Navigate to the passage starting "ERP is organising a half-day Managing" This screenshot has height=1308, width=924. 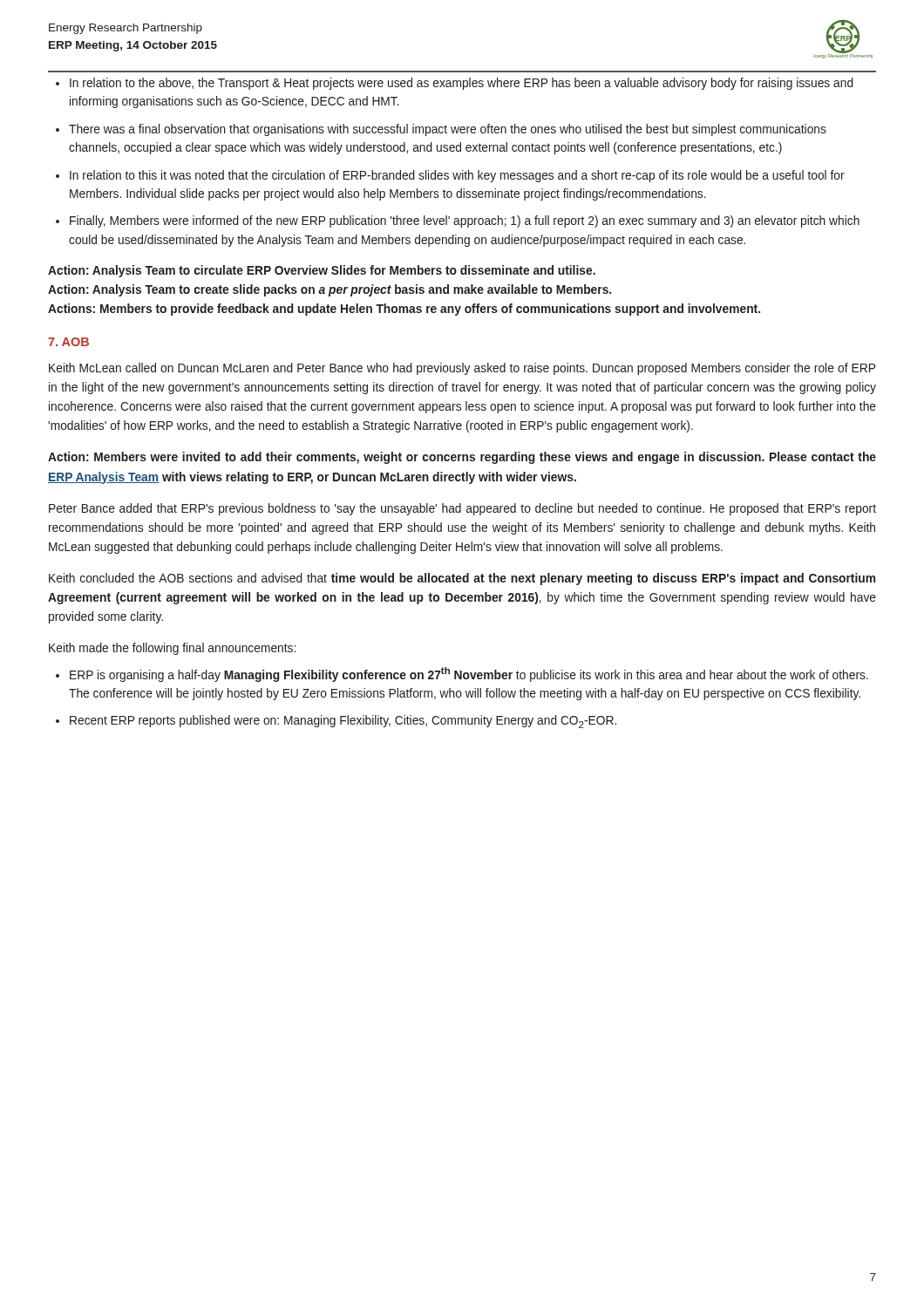tap(469, 683)
